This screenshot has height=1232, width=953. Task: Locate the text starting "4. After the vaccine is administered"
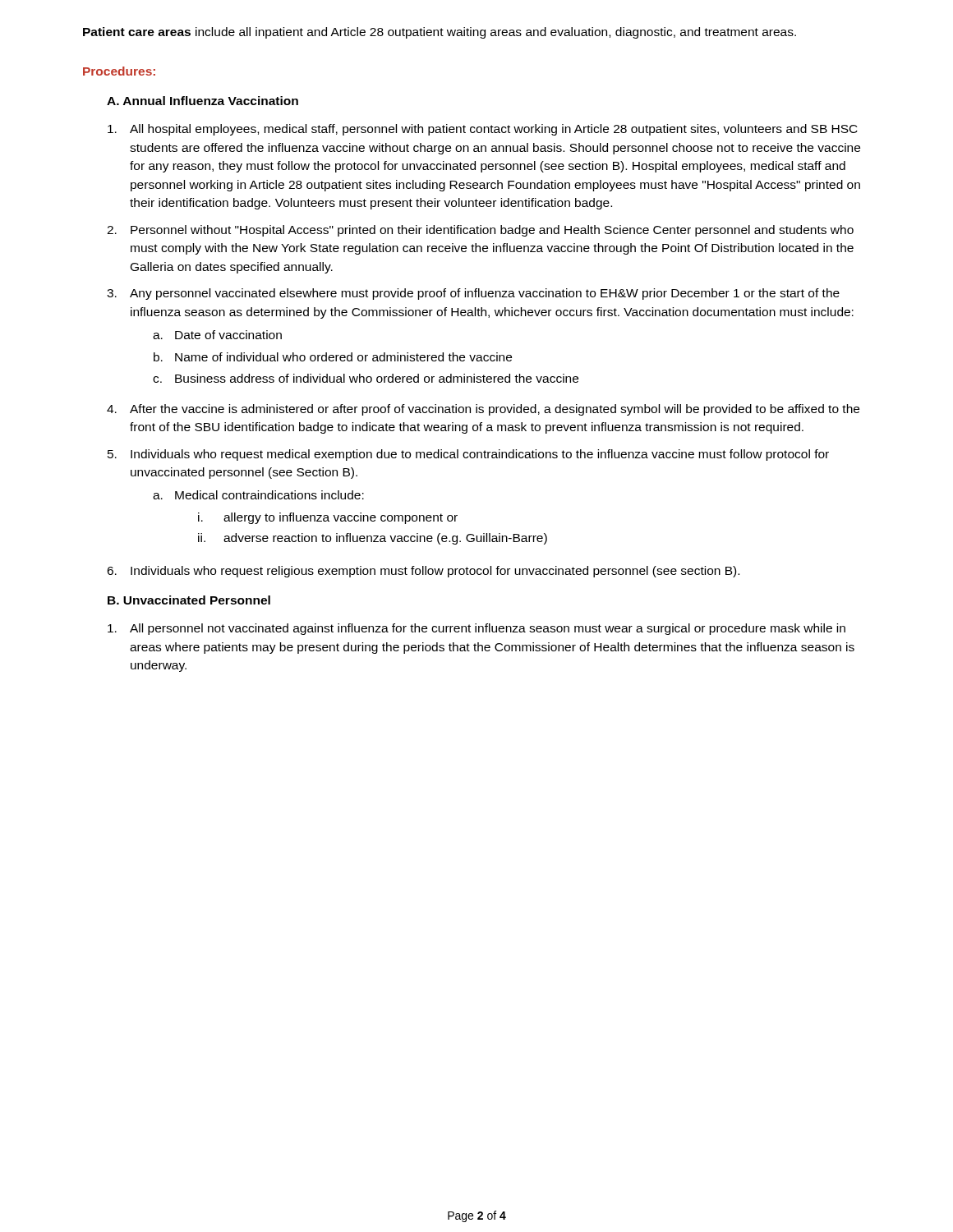point(489,418)
